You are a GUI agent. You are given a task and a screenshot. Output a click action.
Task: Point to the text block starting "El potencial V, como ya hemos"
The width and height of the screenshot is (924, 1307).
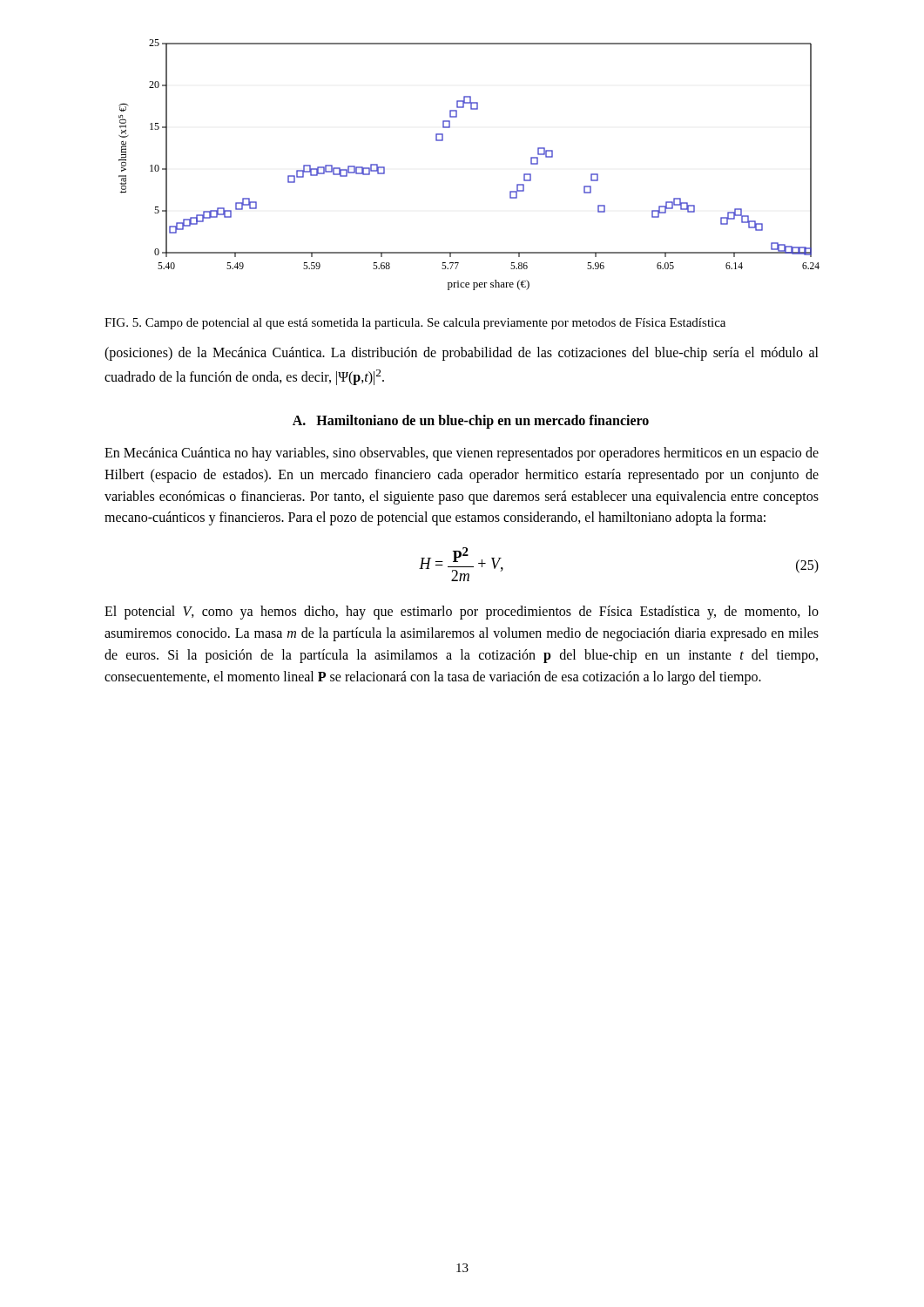(462, 644)
